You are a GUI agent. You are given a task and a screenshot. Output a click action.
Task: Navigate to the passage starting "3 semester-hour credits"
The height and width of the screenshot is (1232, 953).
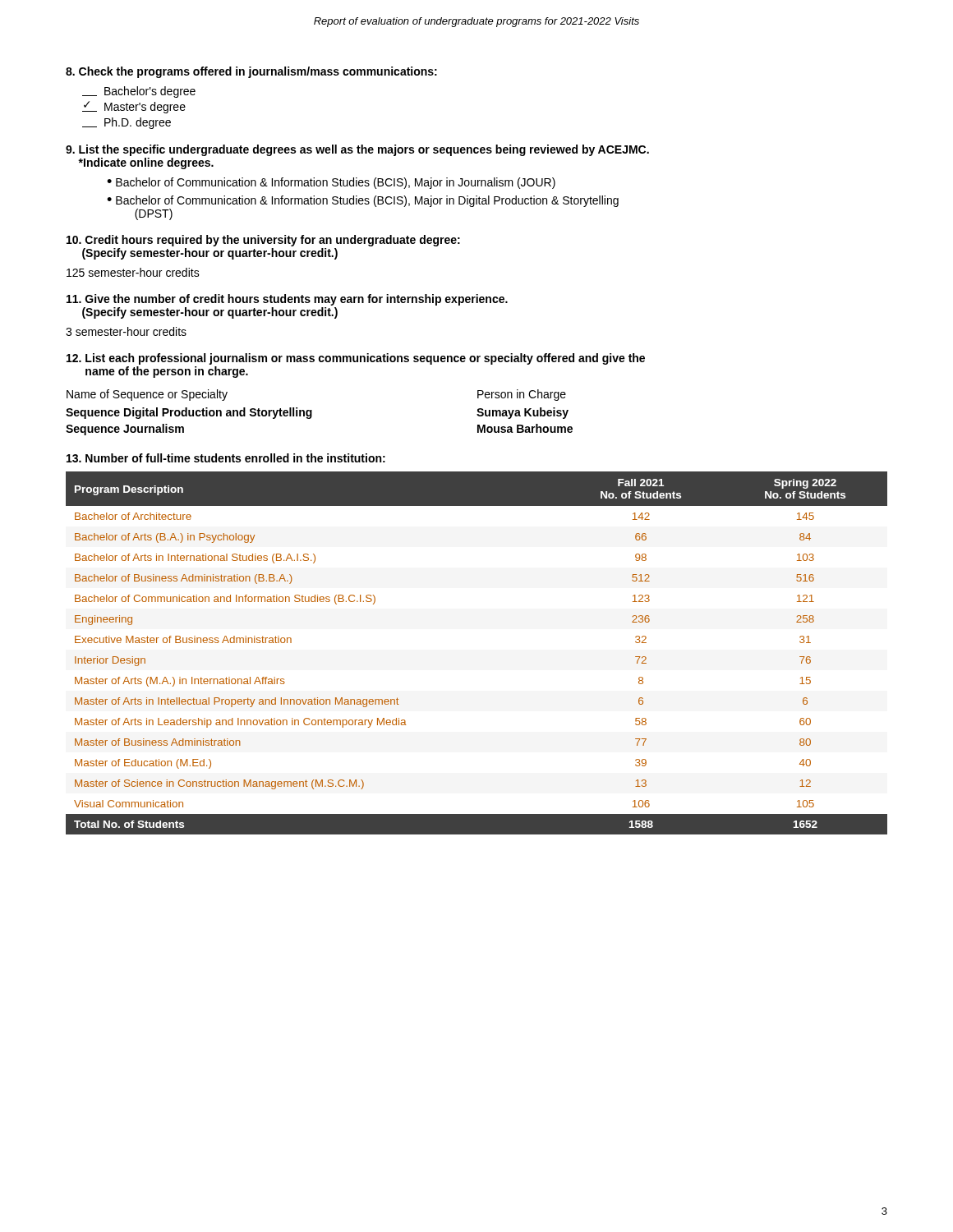(126, 332)
